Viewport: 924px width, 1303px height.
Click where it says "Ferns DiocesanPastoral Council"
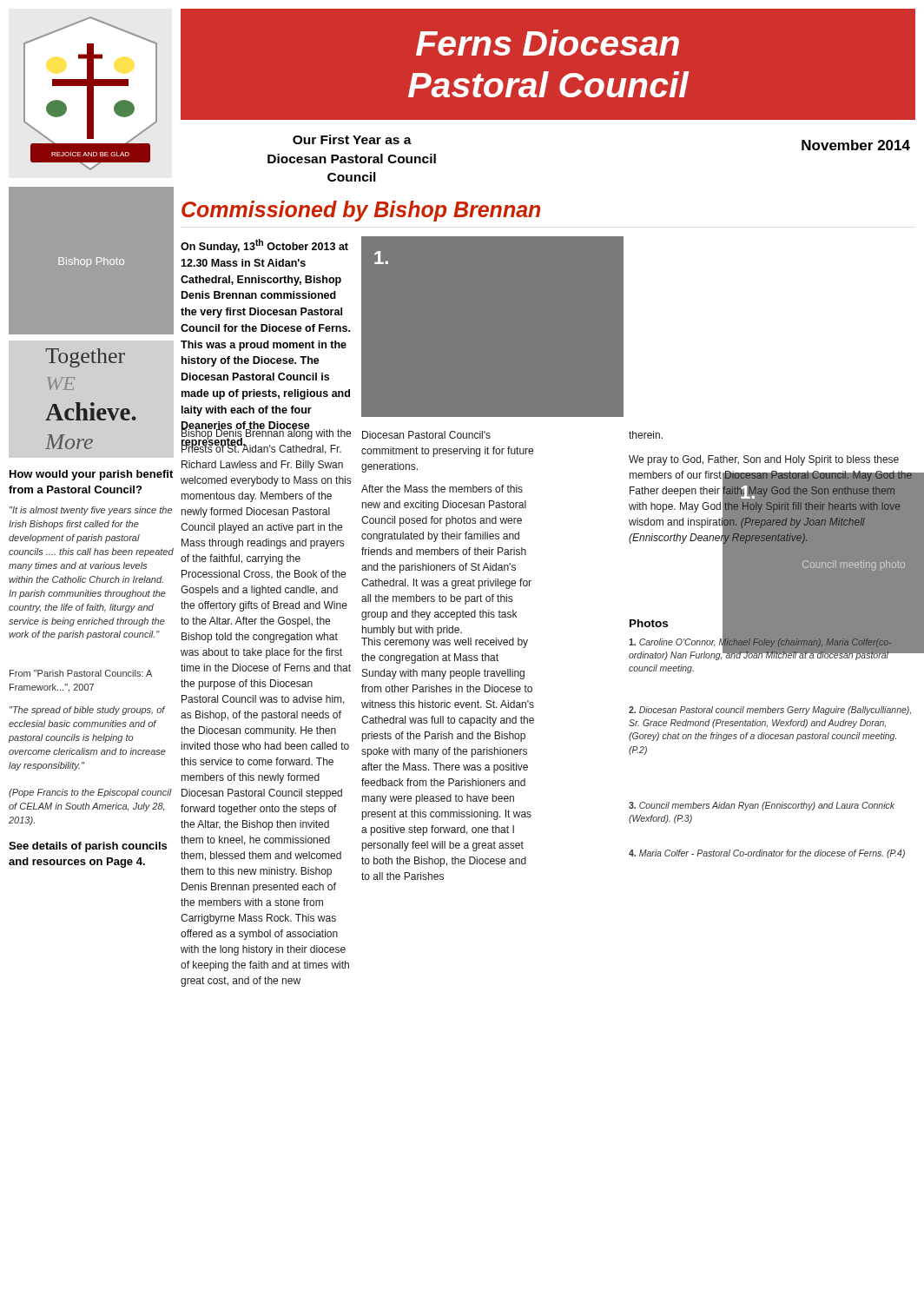pyautogui.click(x=548, y=64)
